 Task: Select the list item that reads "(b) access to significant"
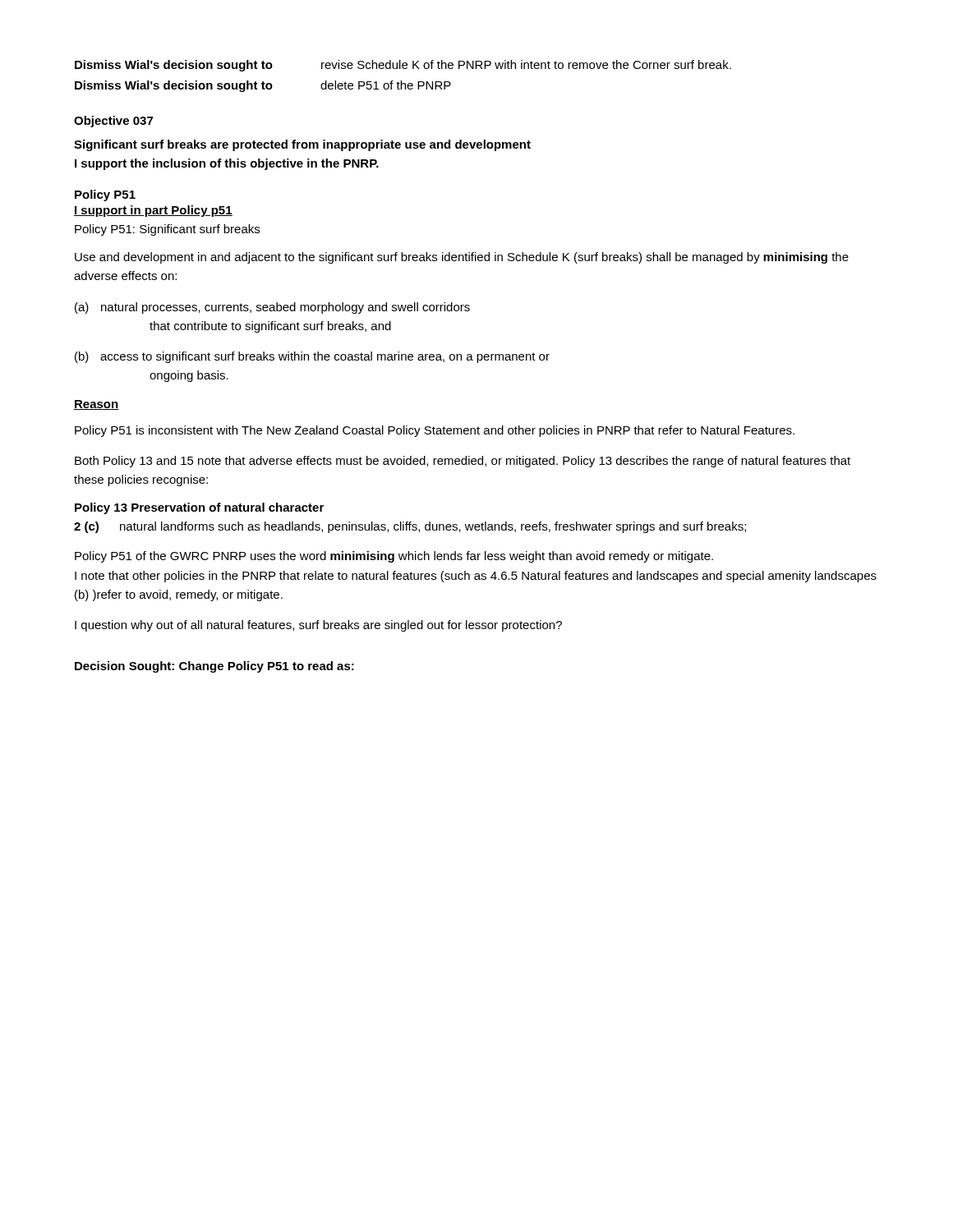pyautogui.click(x=476, y=366)
